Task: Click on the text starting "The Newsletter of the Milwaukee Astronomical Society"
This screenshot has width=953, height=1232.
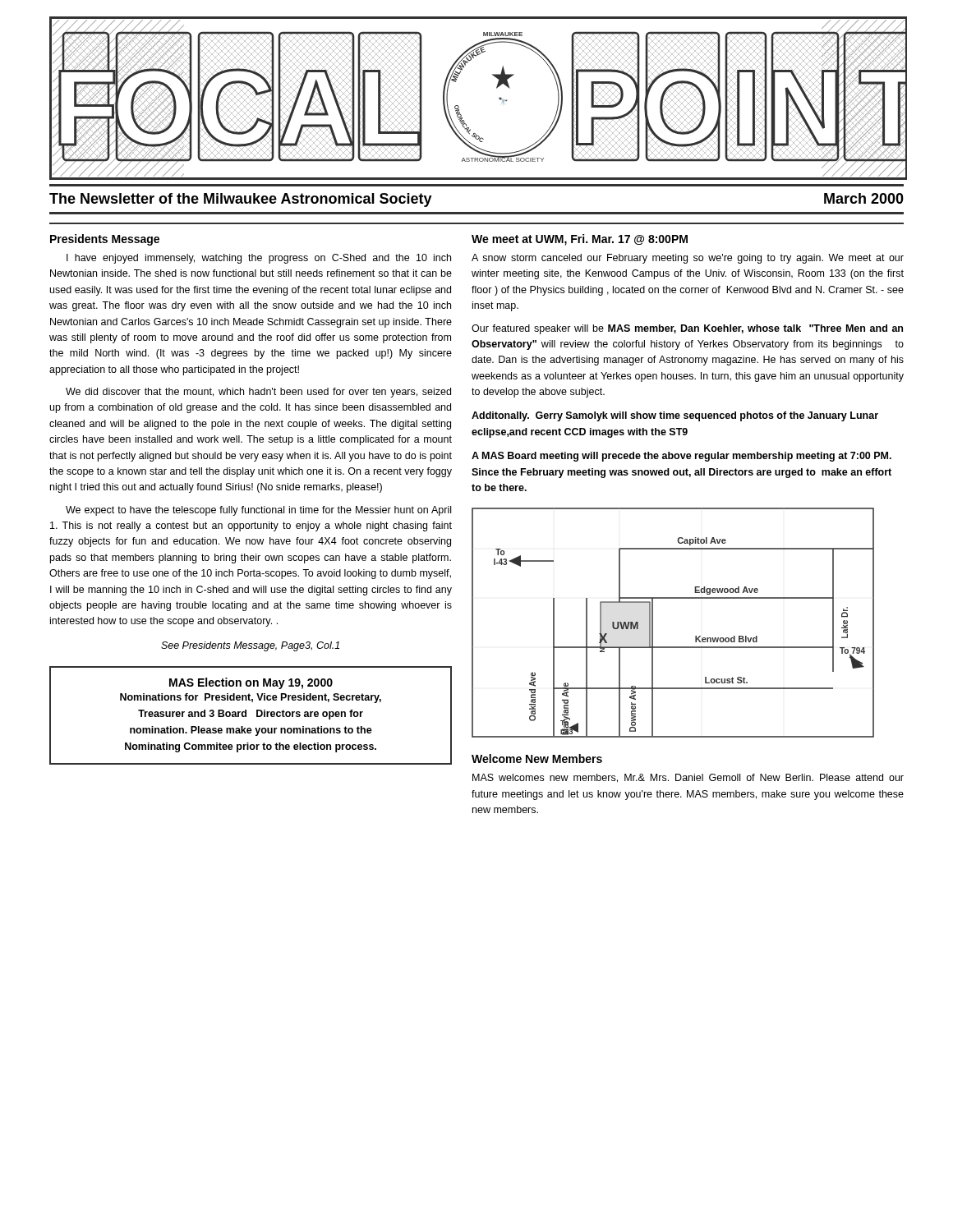Action: pyautogui.click(x=246, y=200)
